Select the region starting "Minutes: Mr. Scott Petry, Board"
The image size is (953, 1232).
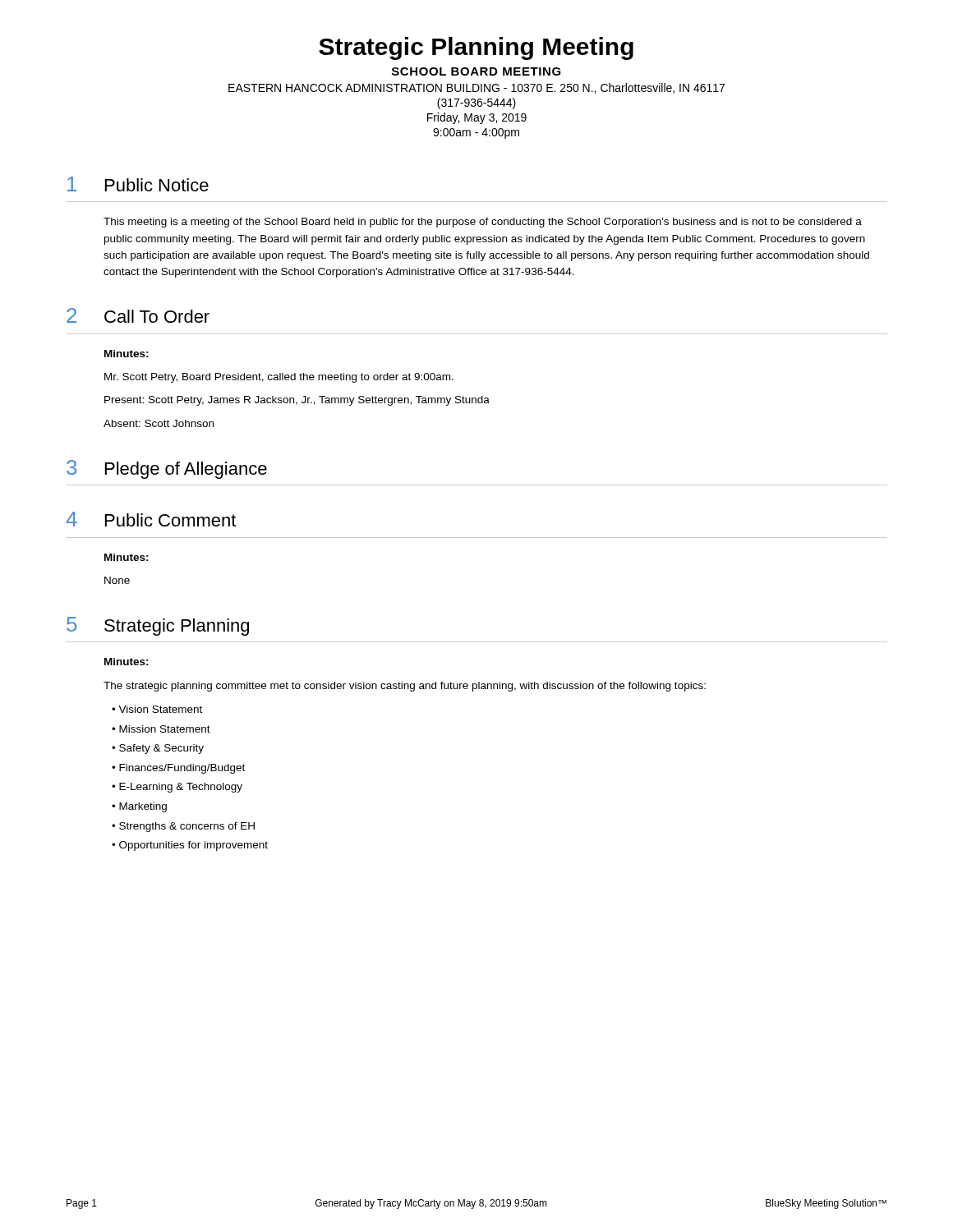click(495, 389)
